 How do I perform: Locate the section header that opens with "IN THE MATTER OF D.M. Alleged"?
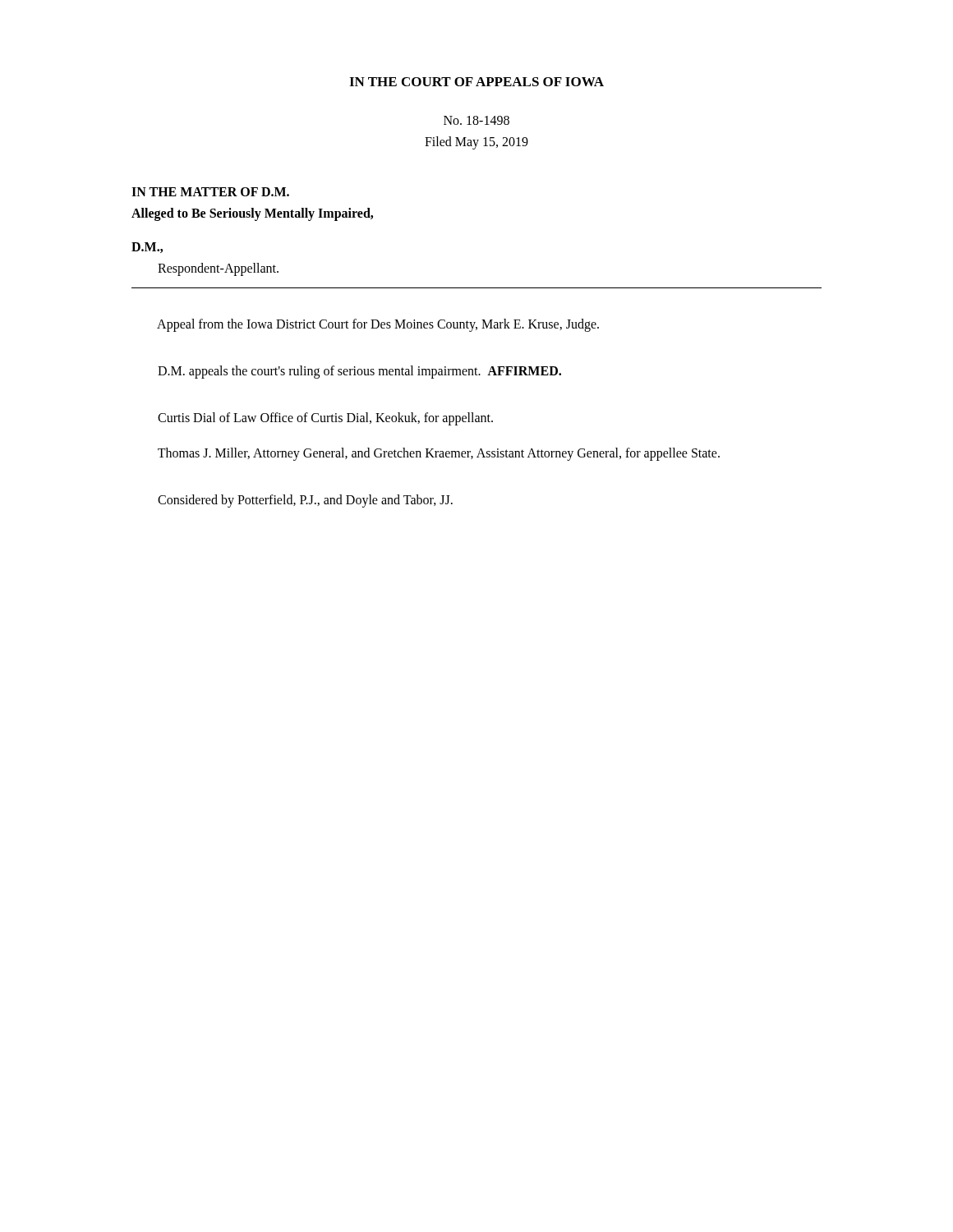coord(253,202)
